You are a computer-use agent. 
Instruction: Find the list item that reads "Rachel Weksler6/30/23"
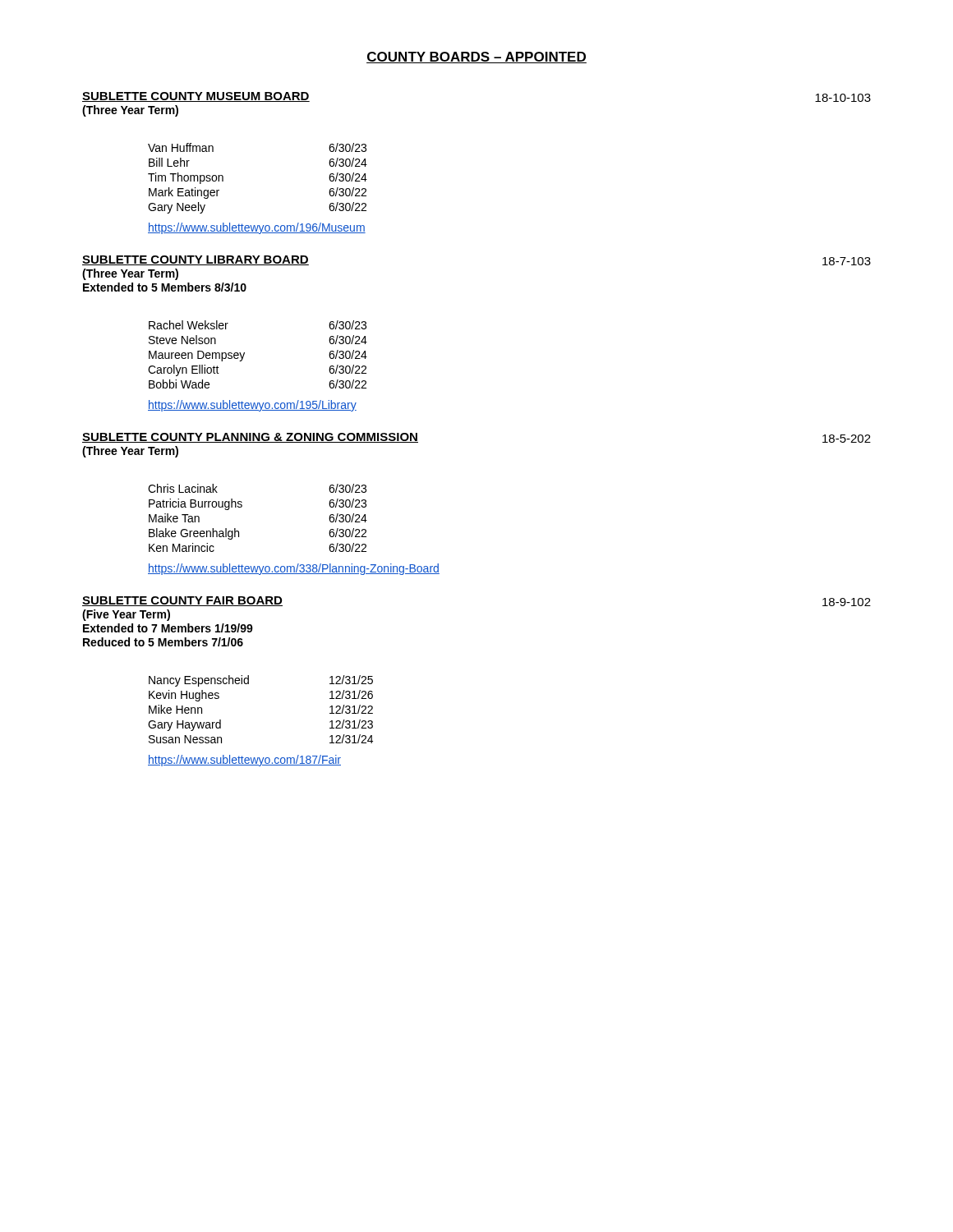click(x=182, y=325)
